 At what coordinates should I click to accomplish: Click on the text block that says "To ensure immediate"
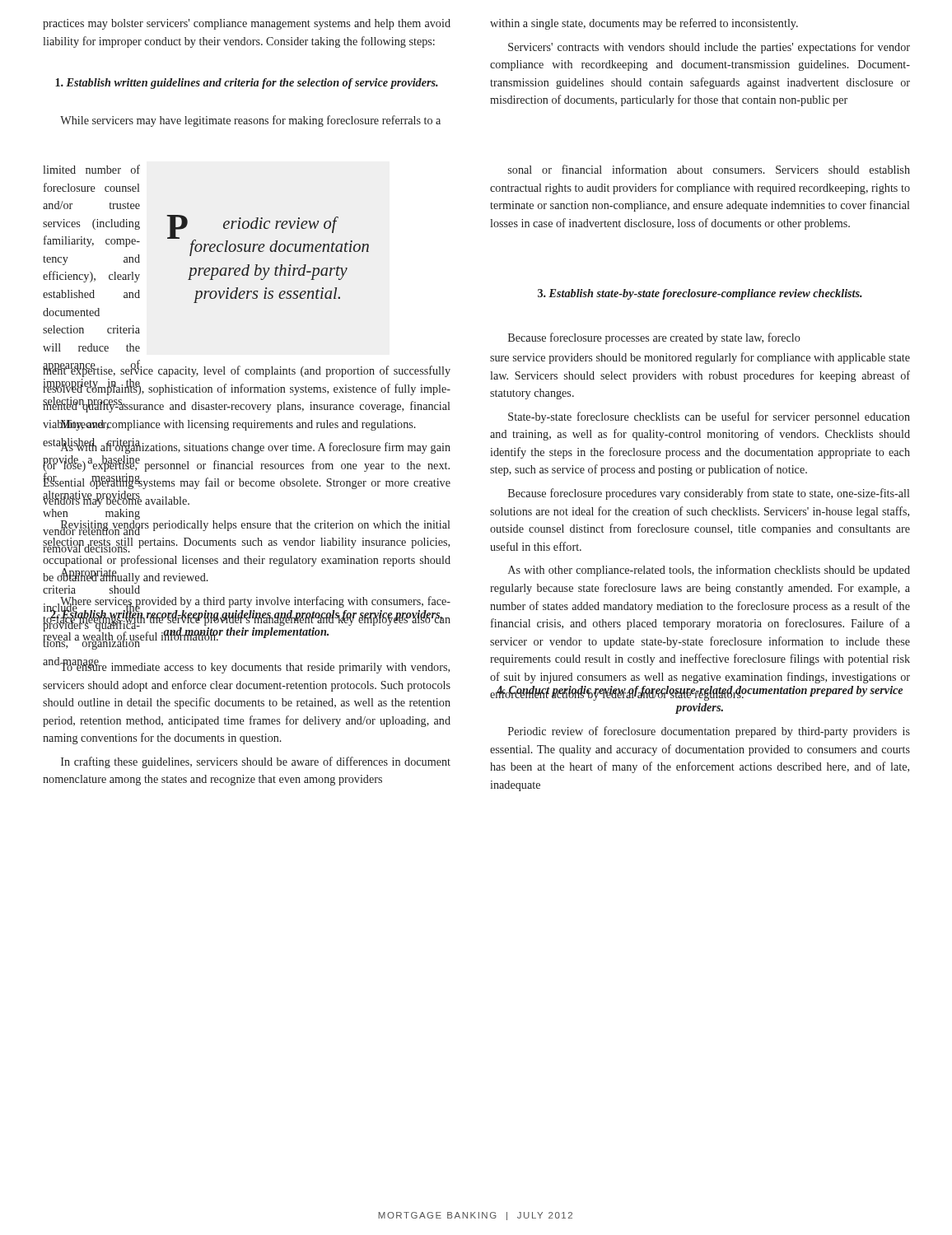[247, 724]
